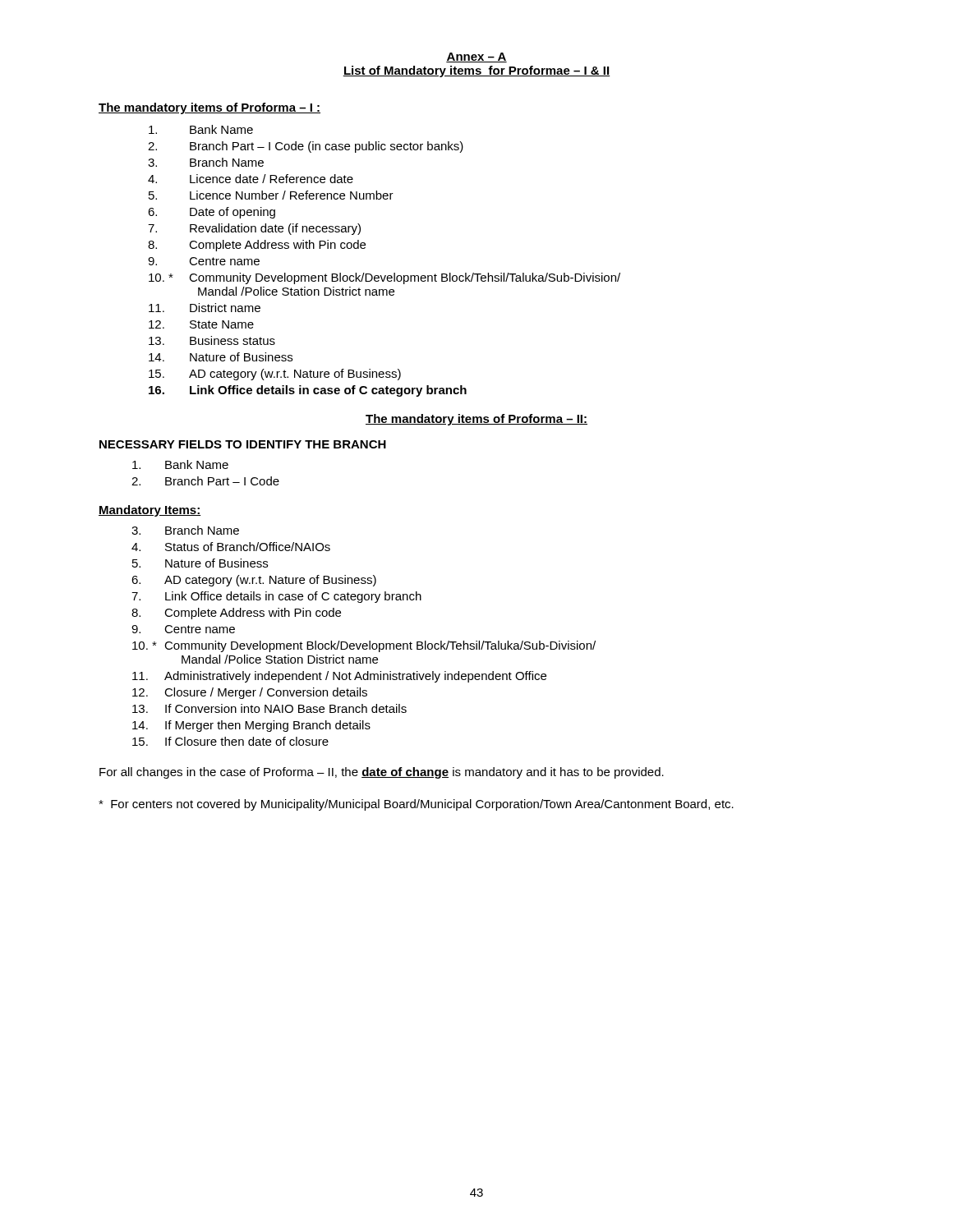This screenshot has width=953, height=1232.
Task: Select the list item with the text "2.Branch Part – I Code (in case public"
Action: click(306, 147)
